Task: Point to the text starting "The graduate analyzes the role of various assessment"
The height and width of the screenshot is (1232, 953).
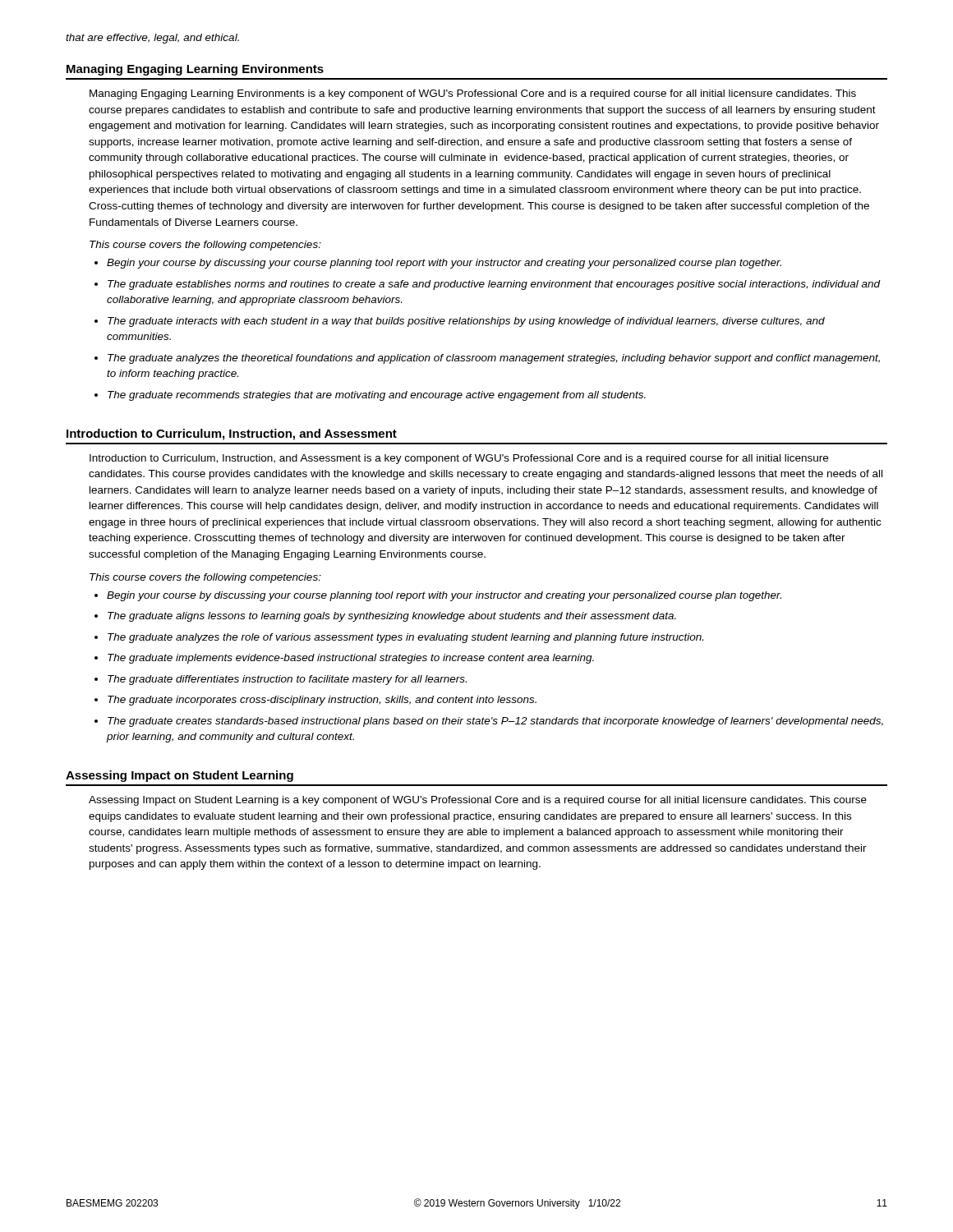Action: (406, 637)
